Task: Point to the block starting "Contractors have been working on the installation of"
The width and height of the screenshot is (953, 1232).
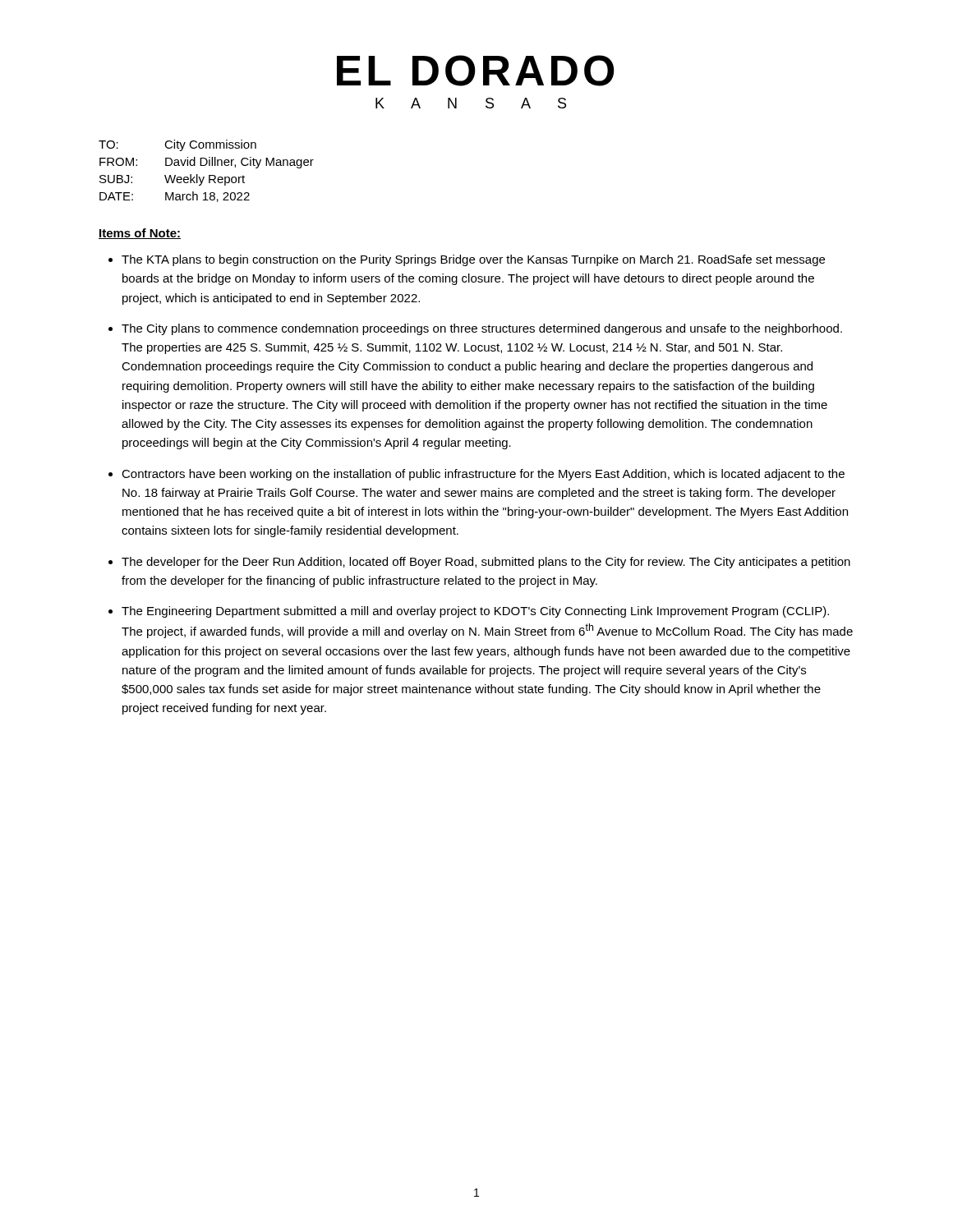Action: pyautogui.click(x=485, y=502)
